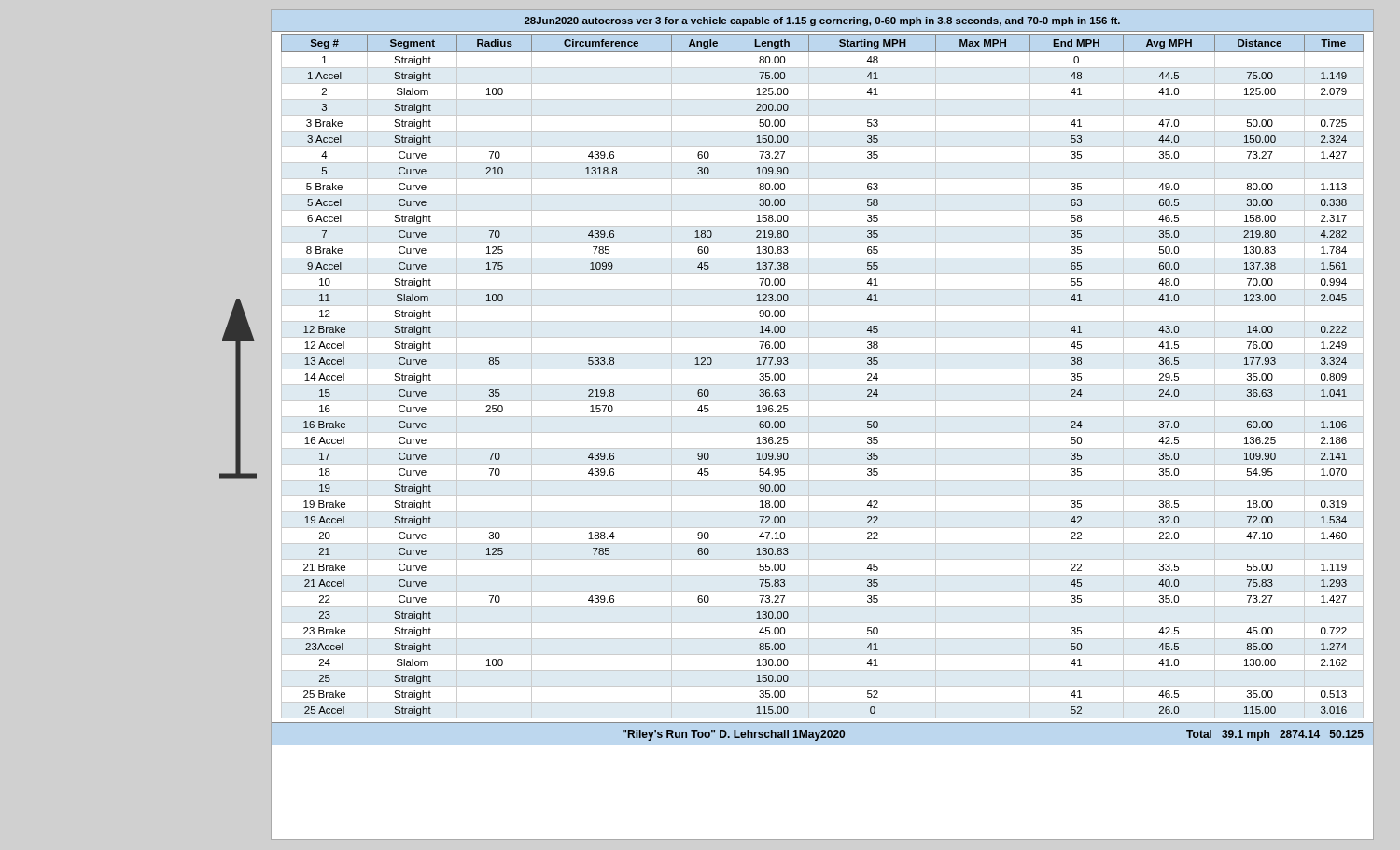The image size is (1400, 850).
Task: Click on the table containing "14 Accel"
Action: (x=822, y=376)
